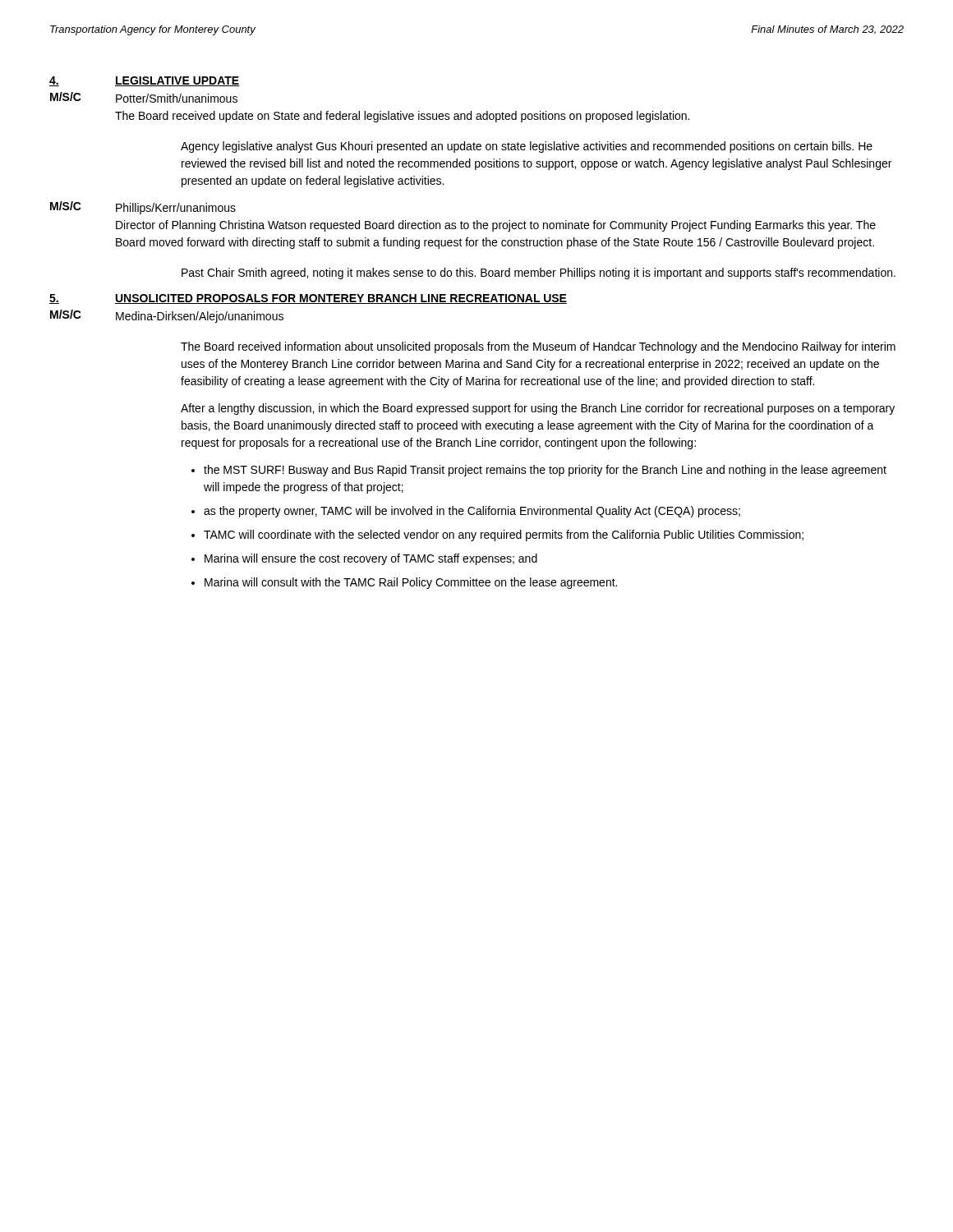The image size is (953, 1232).
Task: Select the passage starting "The Board received information"
Action: click(542, 364)
